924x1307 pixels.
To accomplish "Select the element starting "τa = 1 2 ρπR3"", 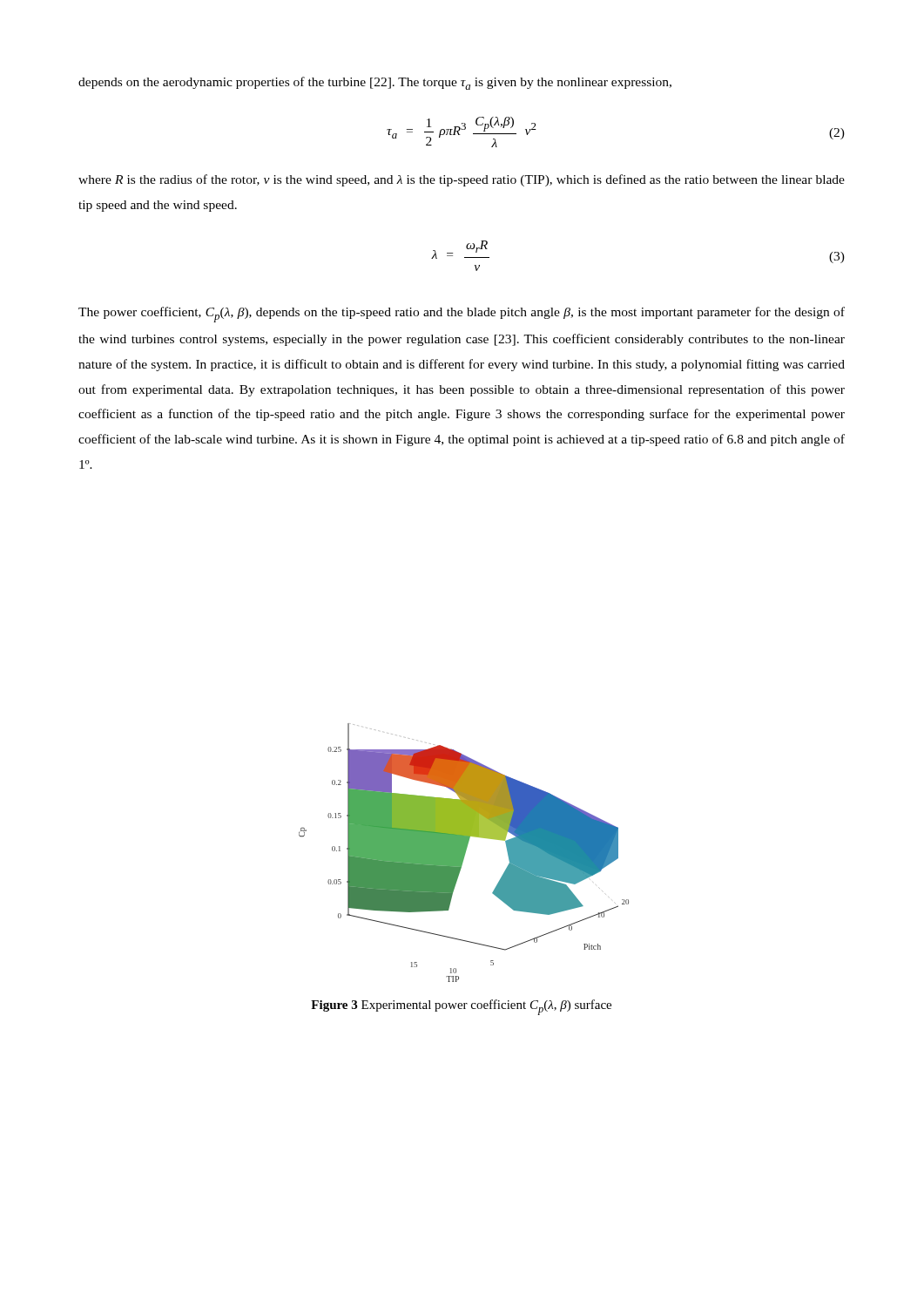I will [429, 132].
